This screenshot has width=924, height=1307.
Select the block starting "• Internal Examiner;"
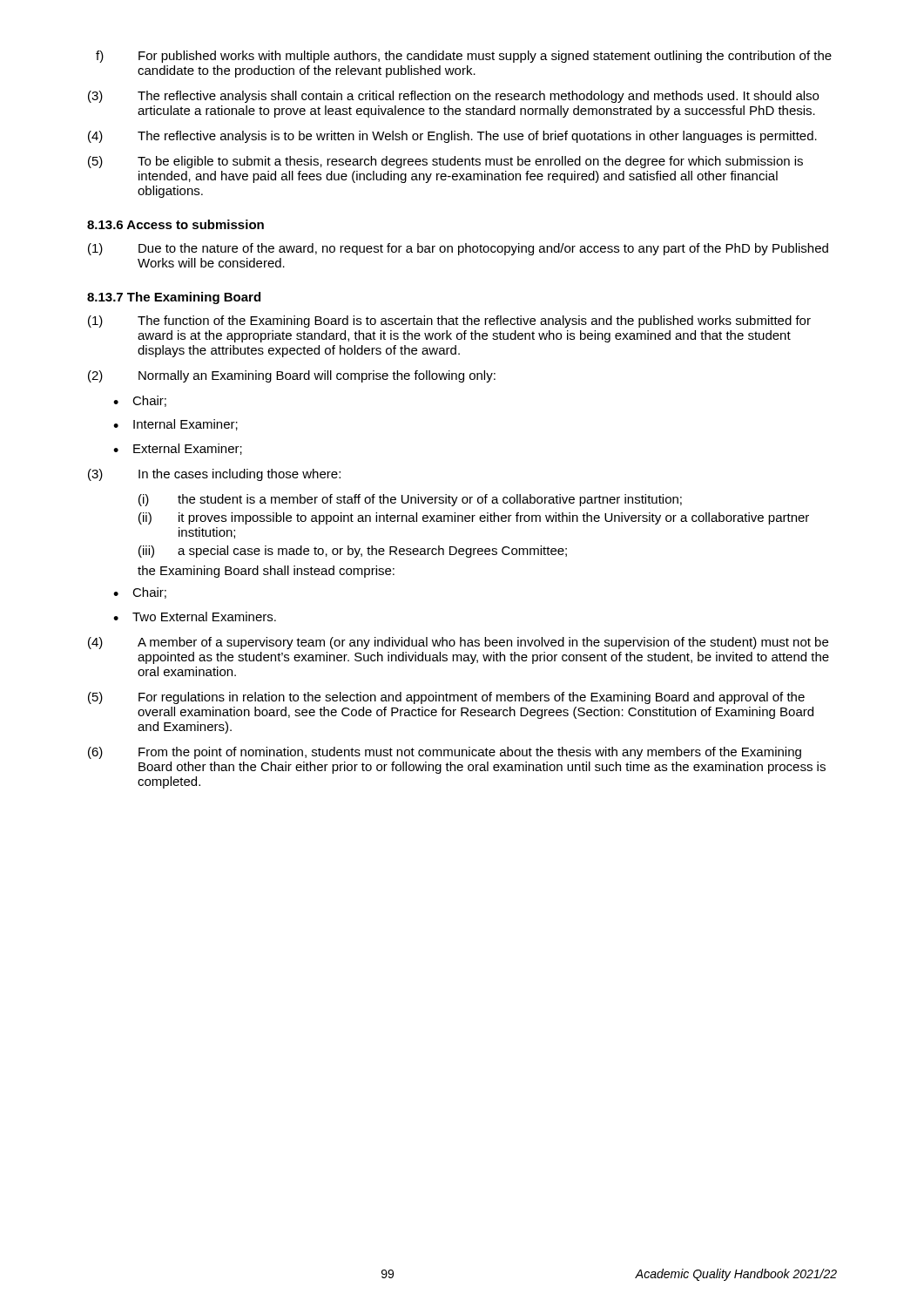[176, 427]
